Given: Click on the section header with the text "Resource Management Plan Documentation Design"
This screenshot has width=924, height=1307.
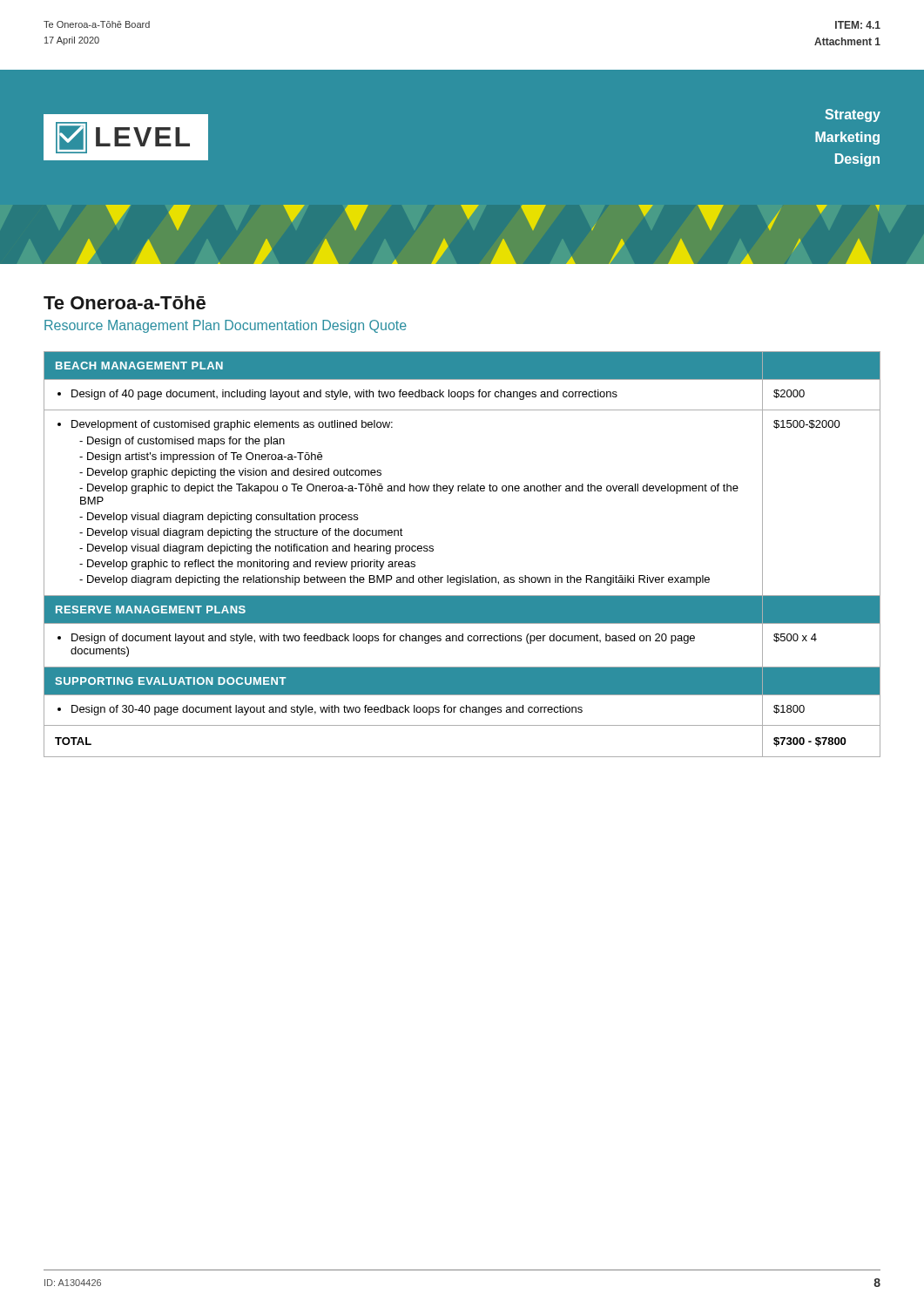Looking at the screenshot, I should coord(225,325).
